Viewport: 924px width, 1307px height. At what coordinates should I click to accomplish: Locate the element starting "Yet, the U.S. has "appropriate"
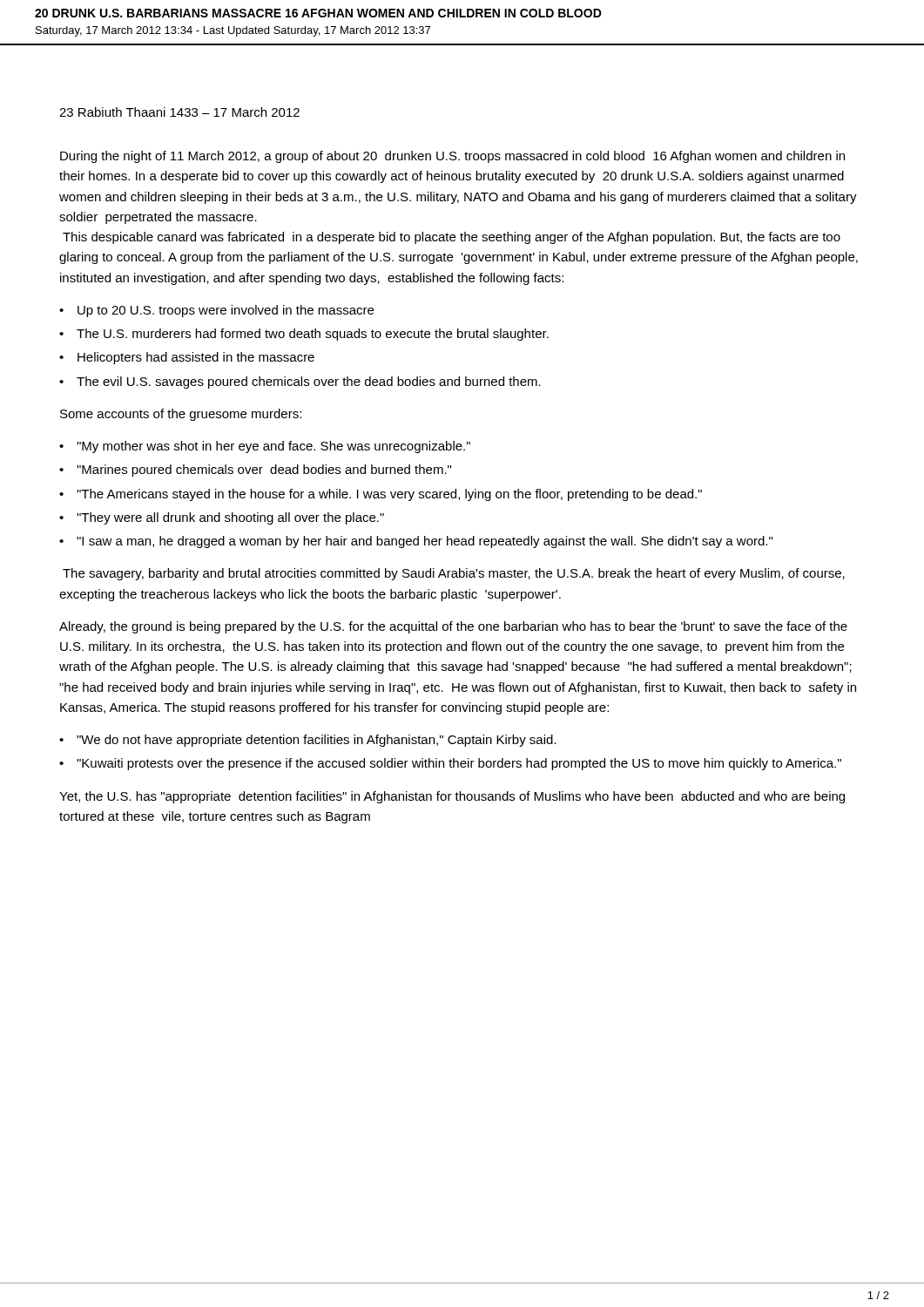click(452, 806)
